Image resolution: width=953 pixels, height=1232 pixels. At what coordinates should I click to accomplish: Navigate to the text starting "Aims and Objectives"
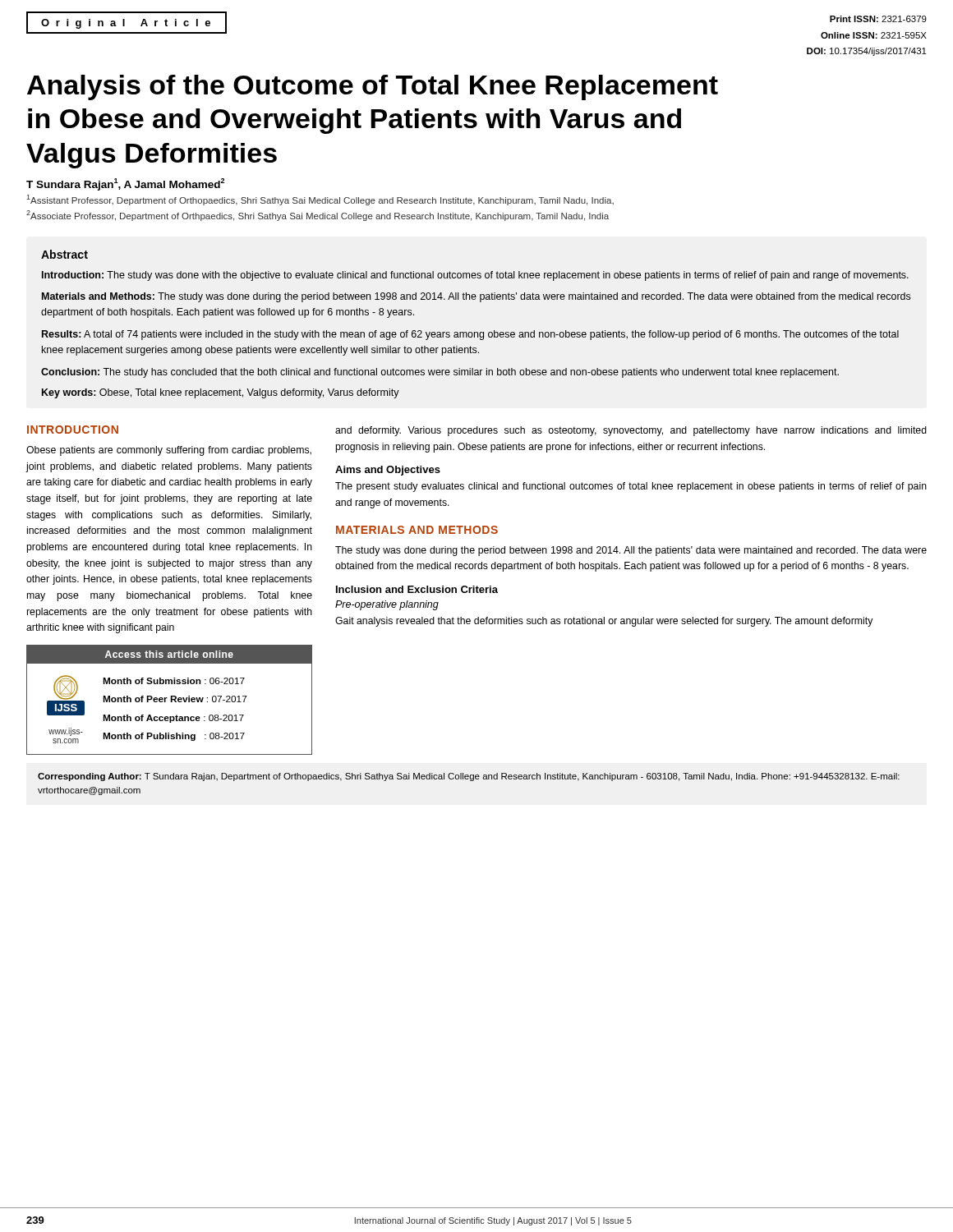pyautogui.click(x=388, y=470)
